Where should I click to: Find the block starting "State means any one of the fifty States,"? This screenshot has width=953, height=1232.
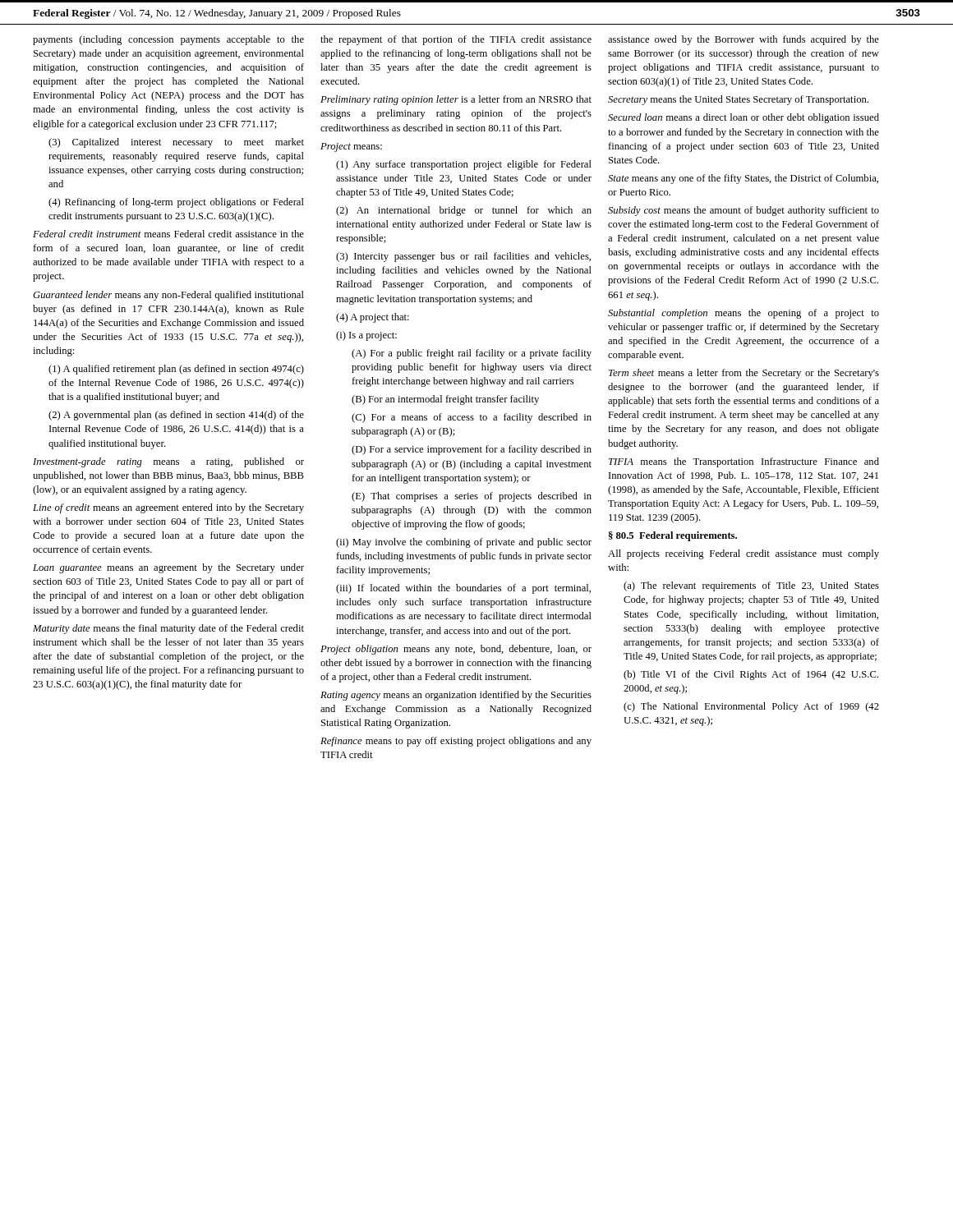click(743, 186)
